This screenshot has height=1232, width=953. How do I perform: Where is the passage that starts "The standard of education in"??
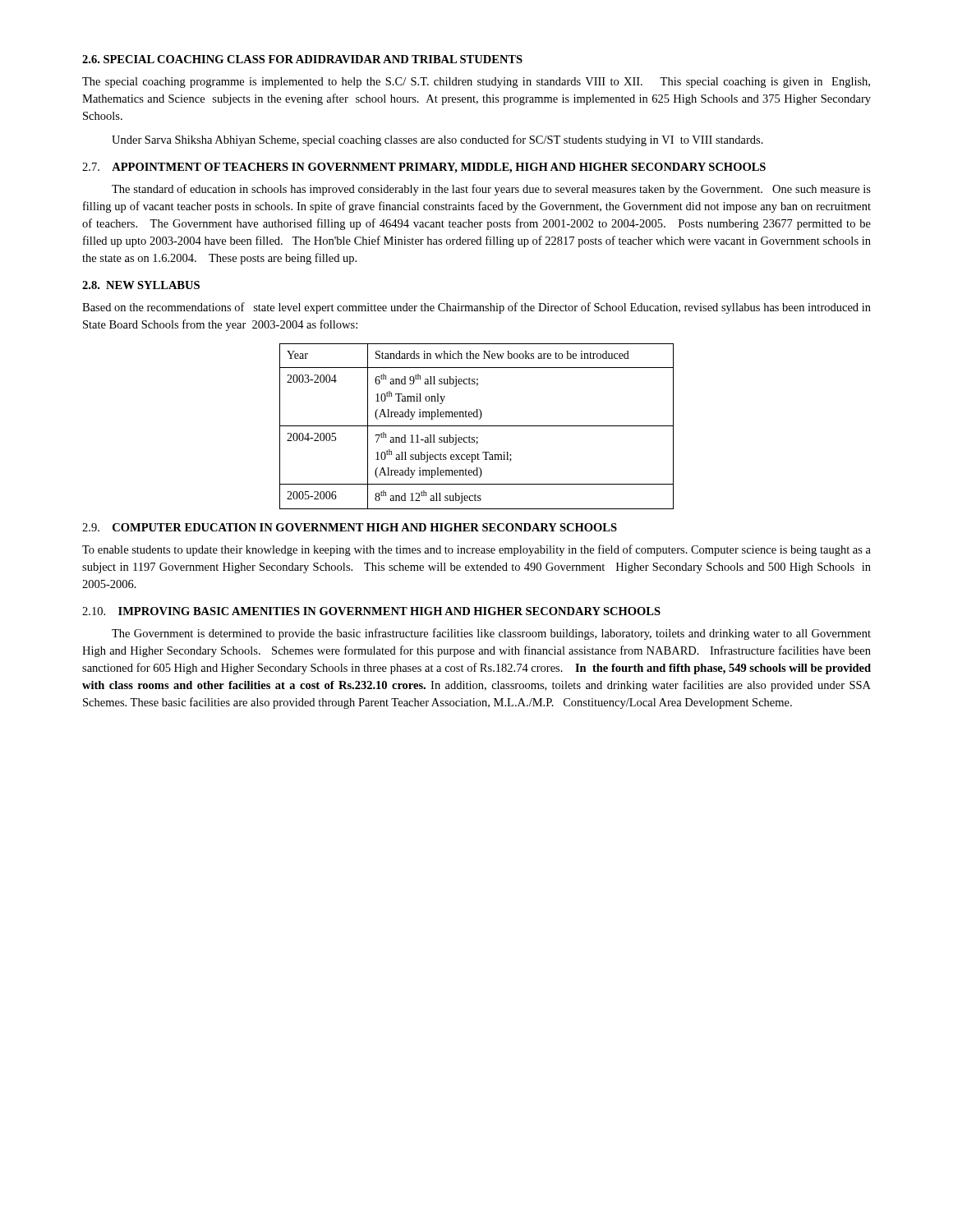(476, 223)
